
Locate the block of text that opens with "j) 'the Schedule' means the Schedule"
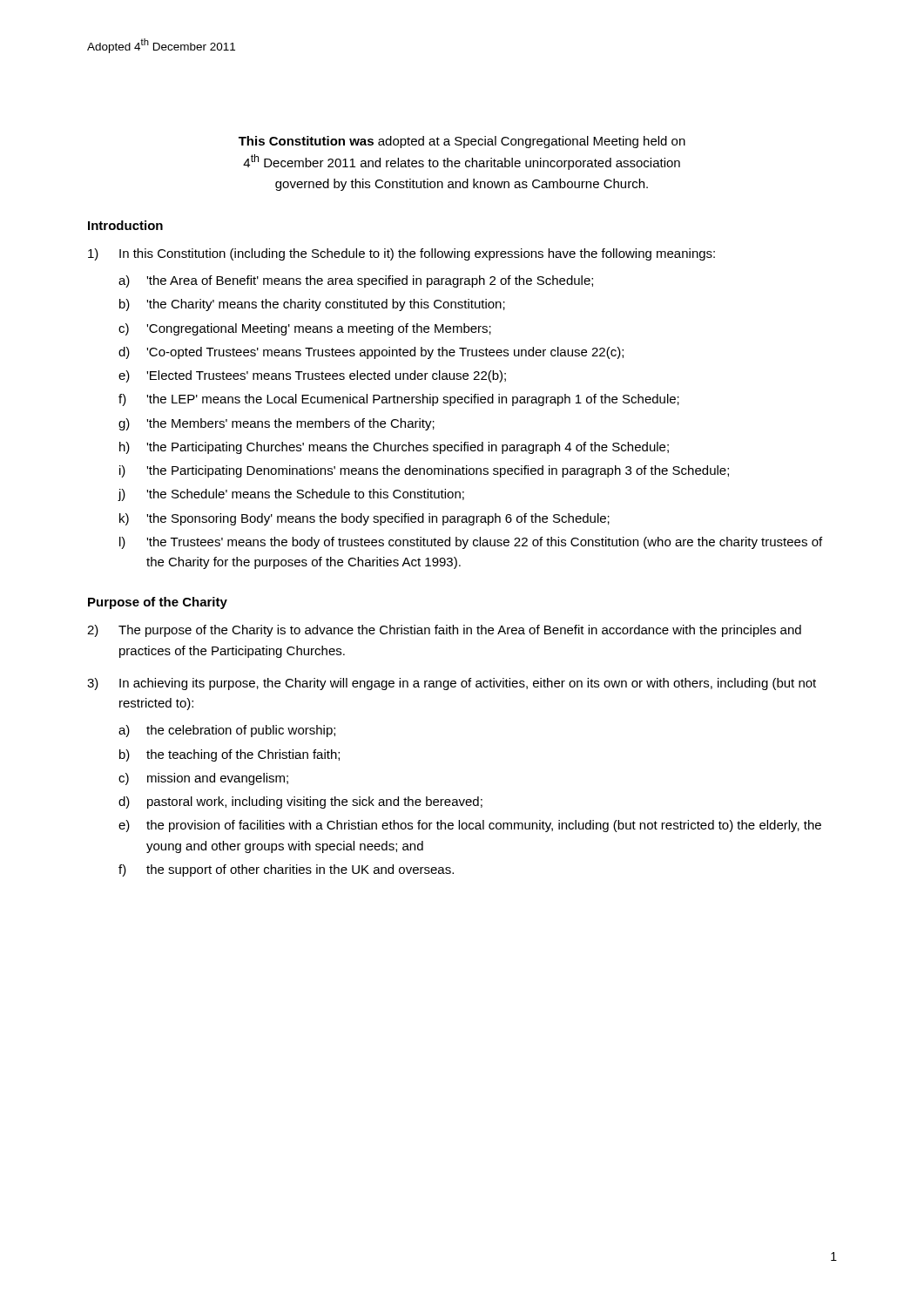[291, 495]
